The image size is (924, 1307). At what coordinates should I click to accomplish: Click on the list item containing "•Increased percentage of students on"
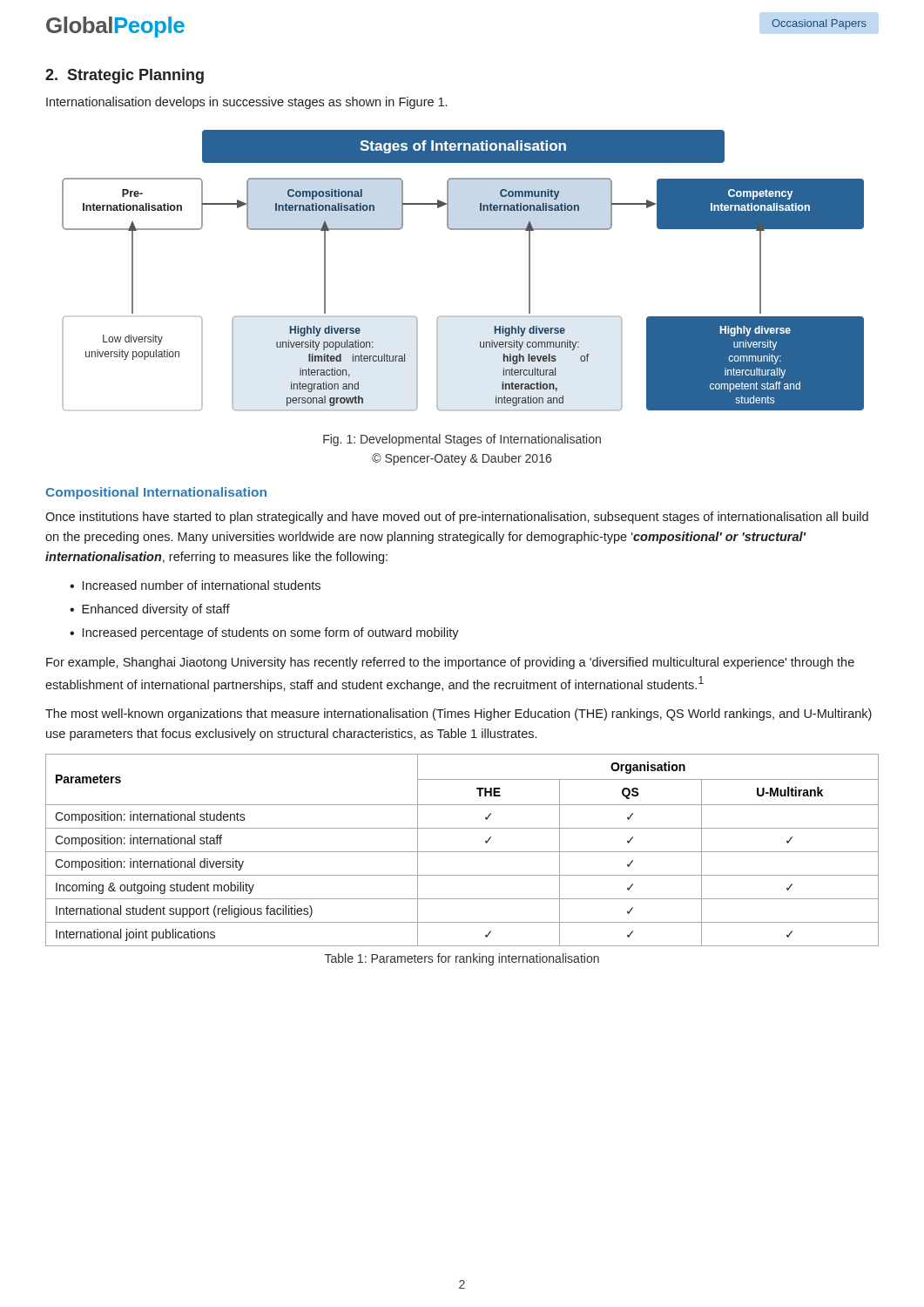264,634
